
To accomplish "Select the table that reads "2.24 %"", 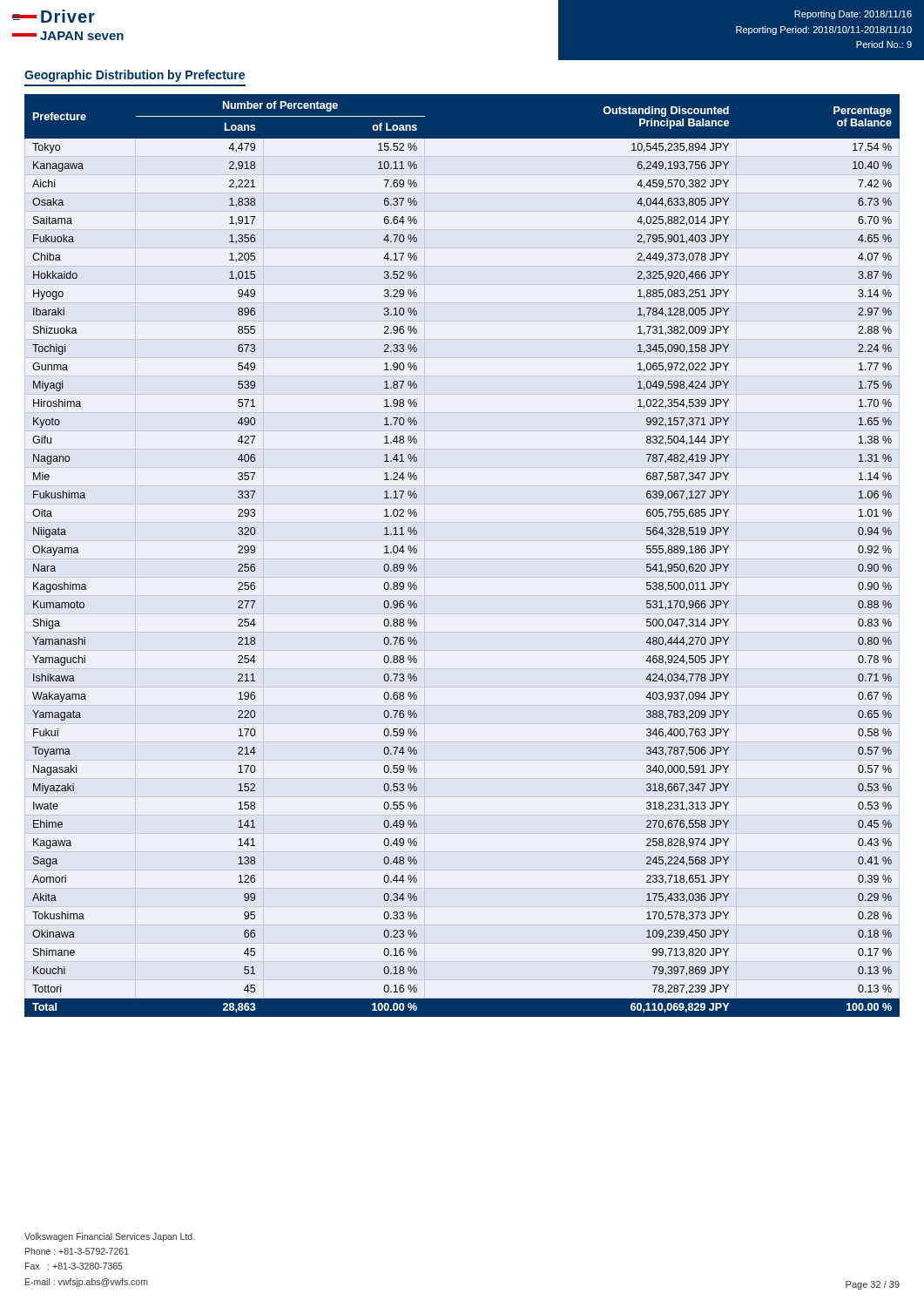I will (x=462, y=555).
